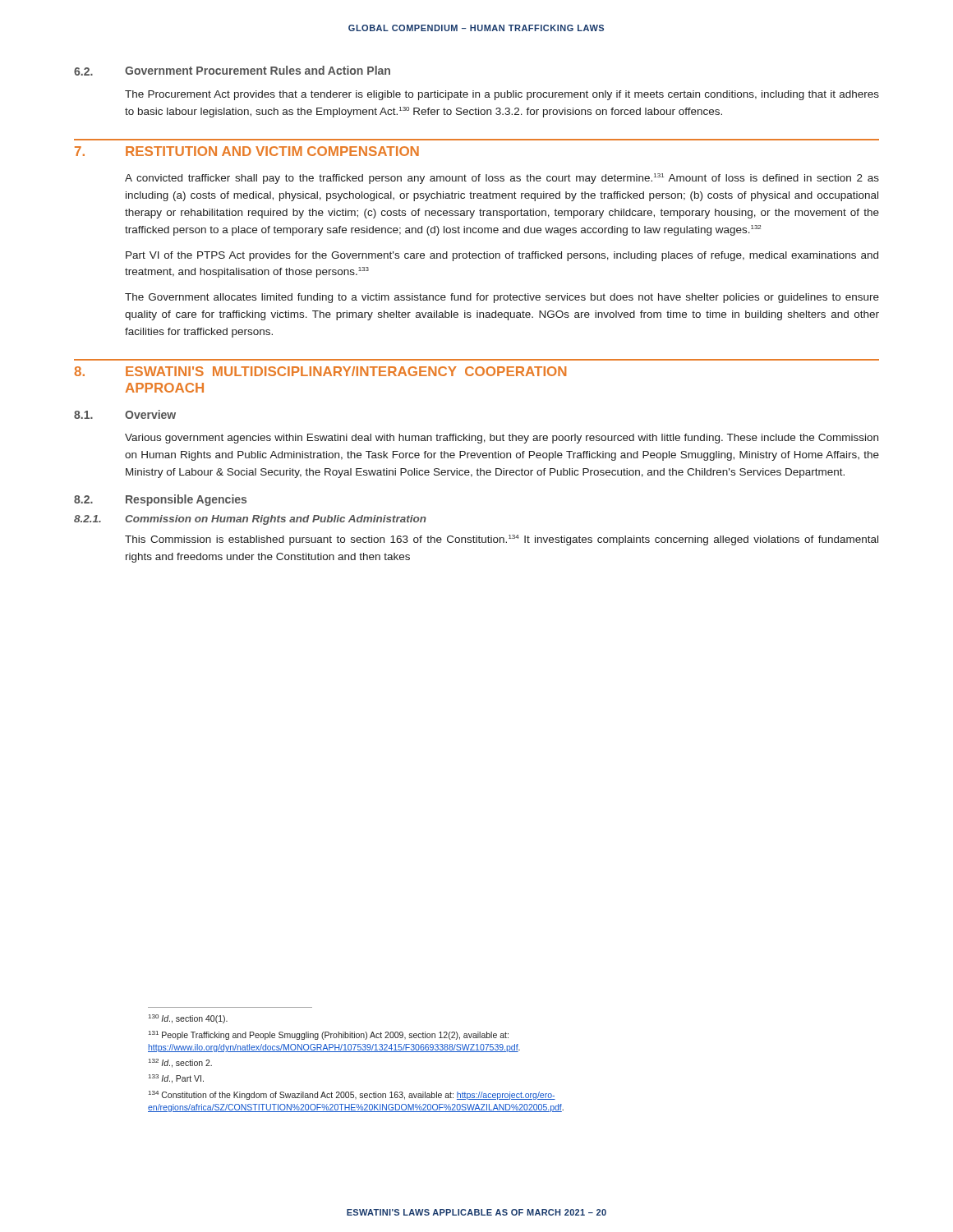The height and width of the screenshot is (1232, 953).
Task: Locate the block starting "The Government allocates"
Action: pyautogui.click(x=502, y=314)
